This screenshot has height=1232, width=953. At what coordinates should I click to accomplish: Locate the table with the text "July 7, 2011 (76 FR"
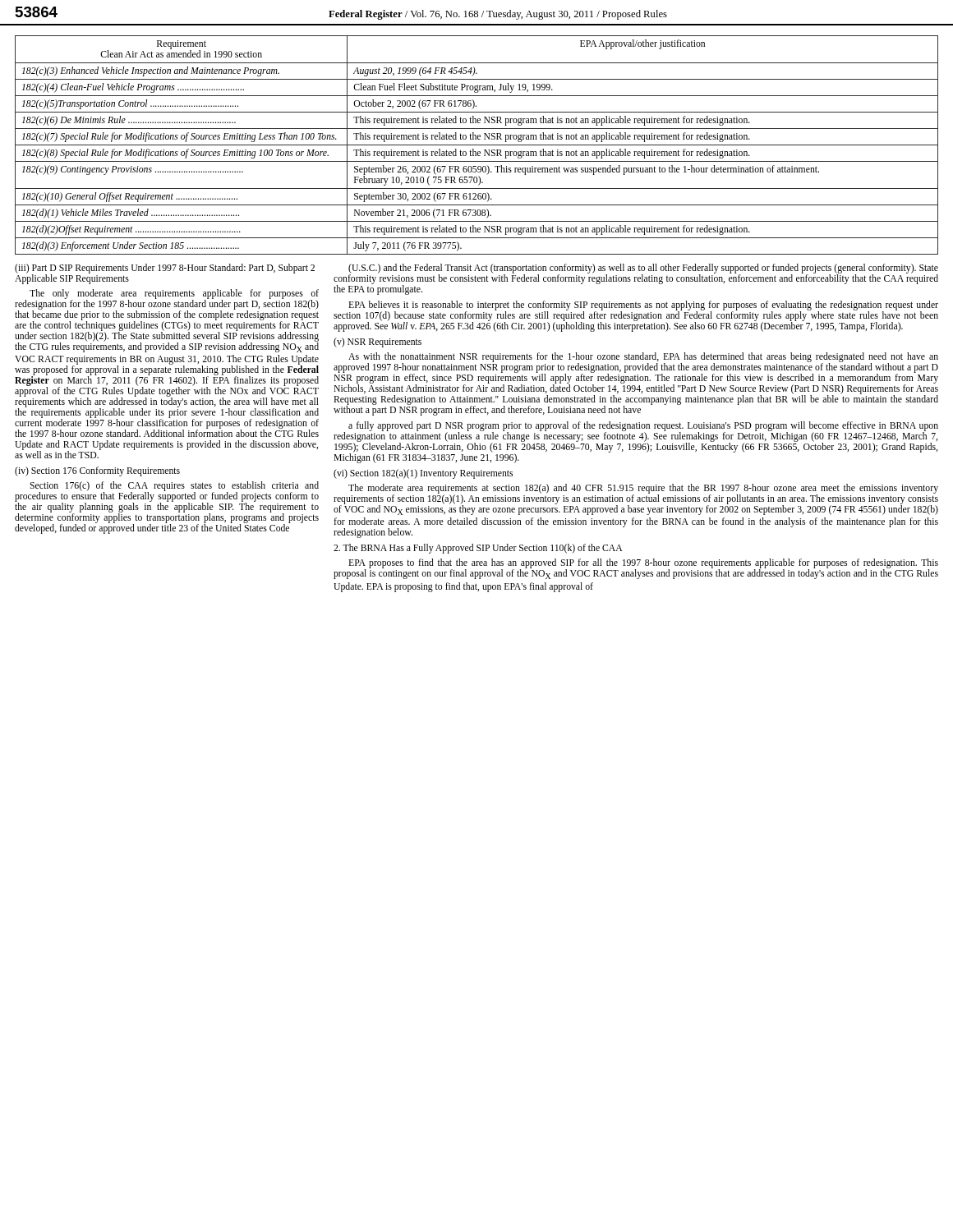coord(476,145)
